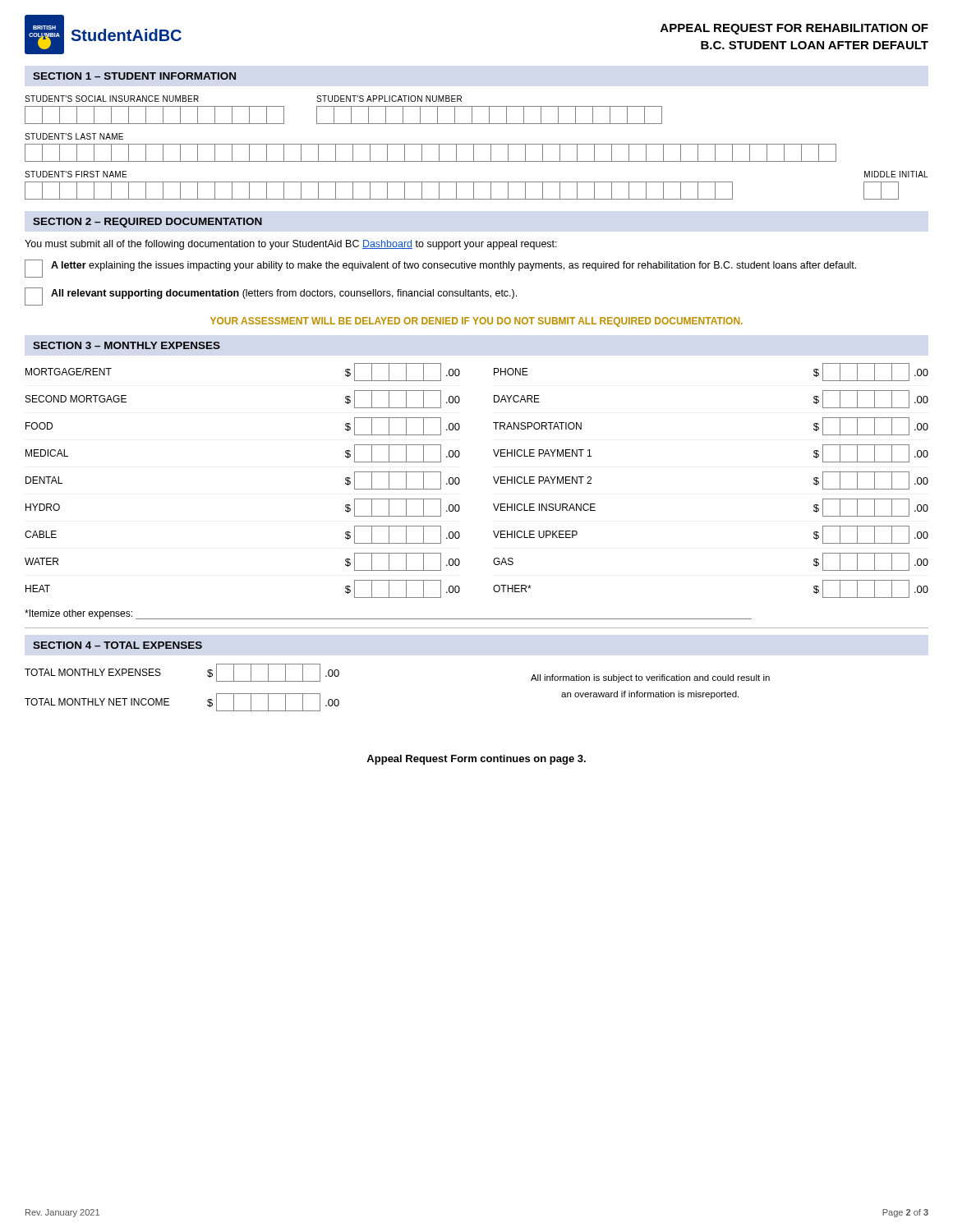
Task: Point to the passage starting "YOUR ASSESSMENT WILL BE DELAYED"
Action: (476, 321)
